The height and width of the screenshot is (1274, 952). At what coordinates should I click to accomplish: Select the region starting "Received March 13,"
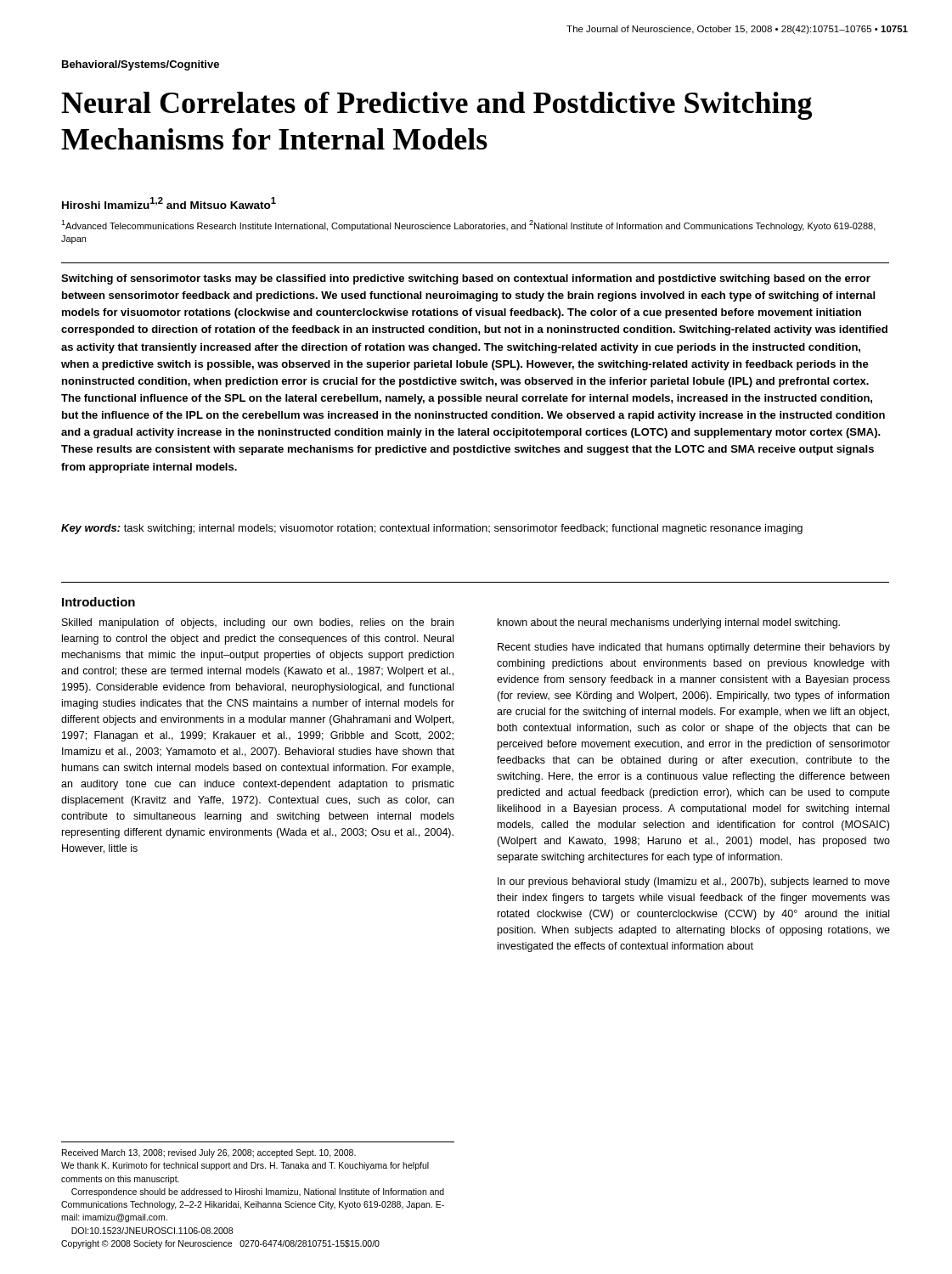[253, 1198]
